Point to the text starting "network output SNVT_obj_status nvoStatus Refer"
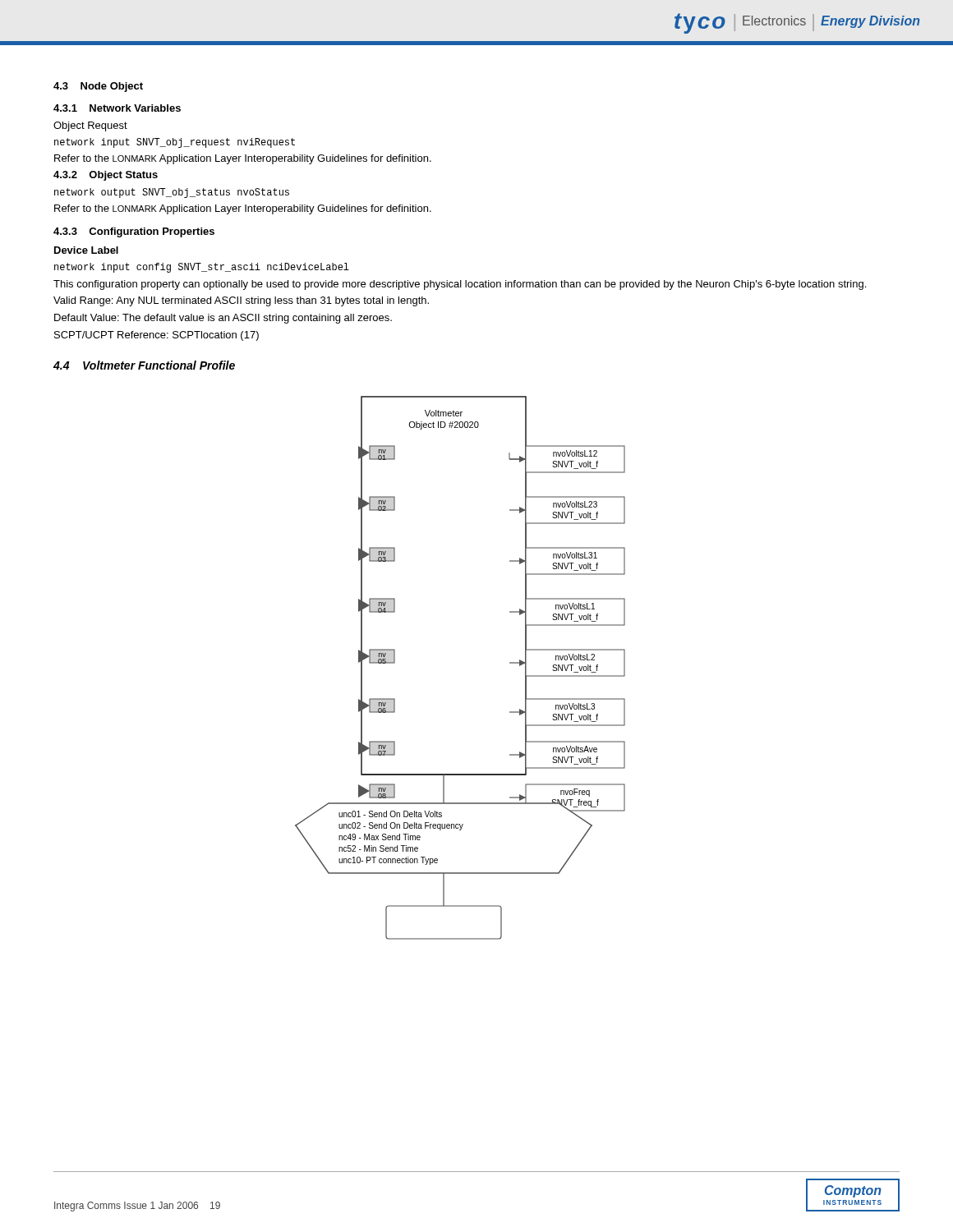This screenshot has width=953, height=1232. click(243, 201)
